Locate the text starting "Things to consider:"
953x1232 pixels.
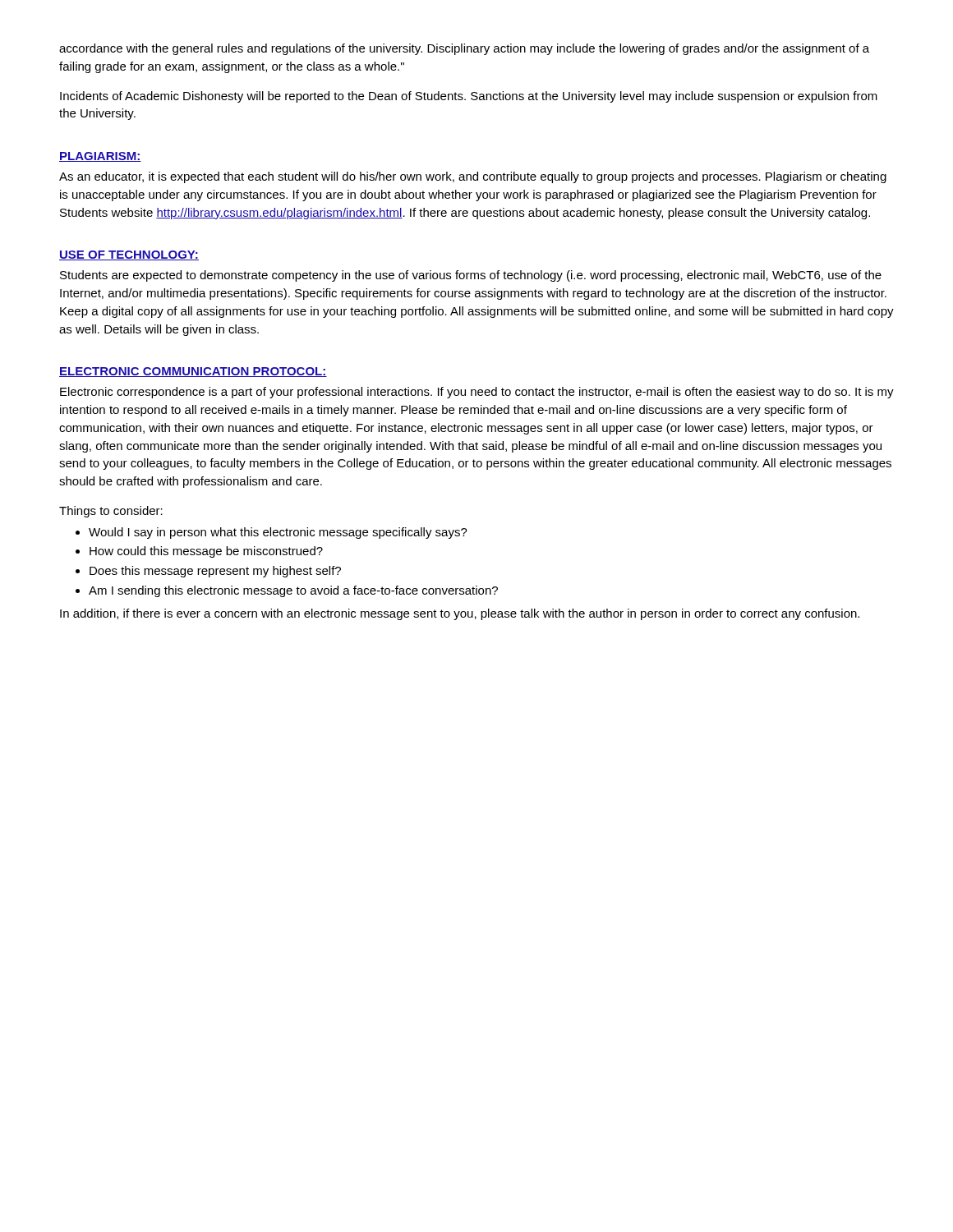point(111,510)
